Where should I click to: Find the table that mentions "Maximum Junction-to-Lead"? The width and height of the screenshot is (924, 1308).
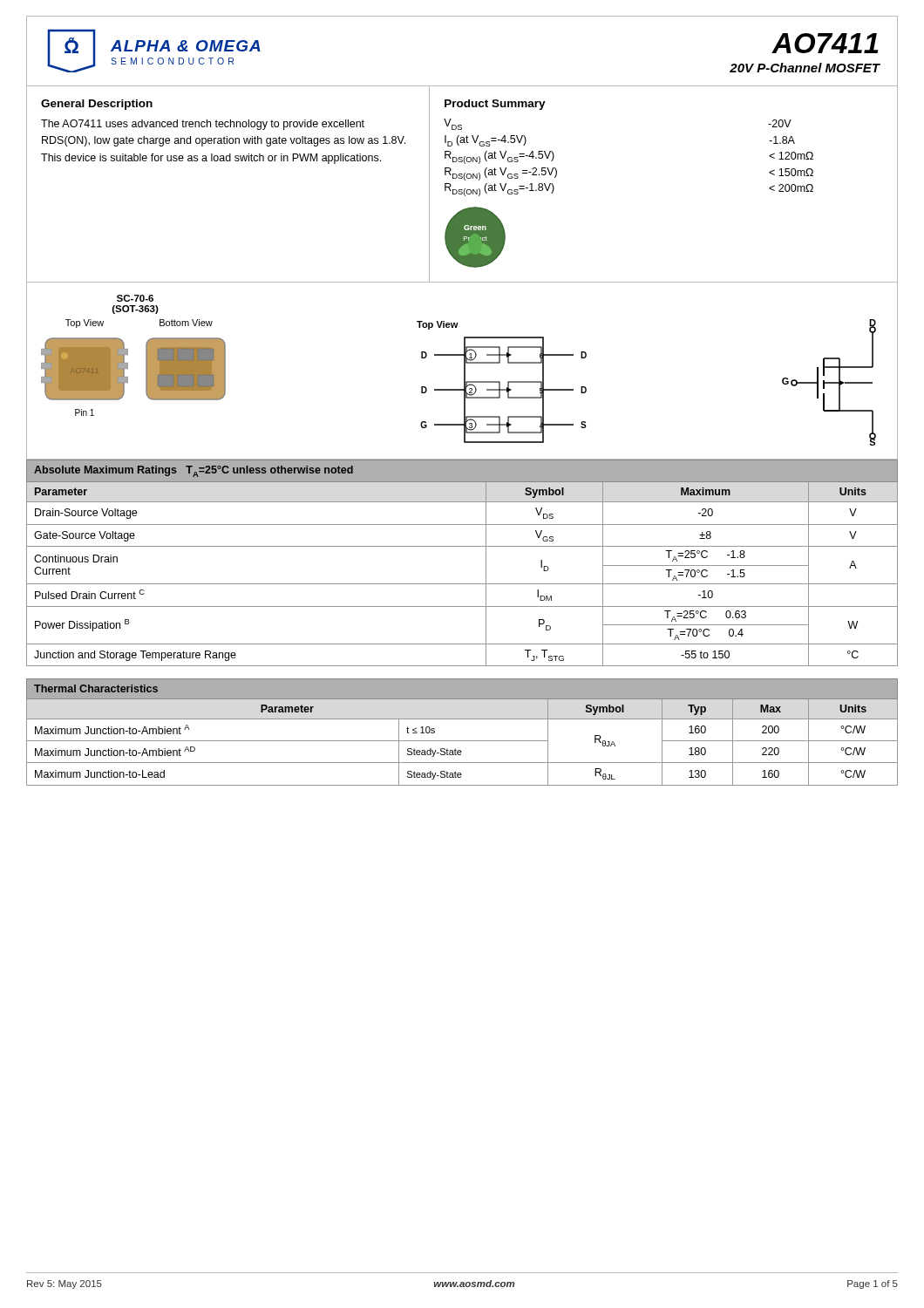(462, 732)
